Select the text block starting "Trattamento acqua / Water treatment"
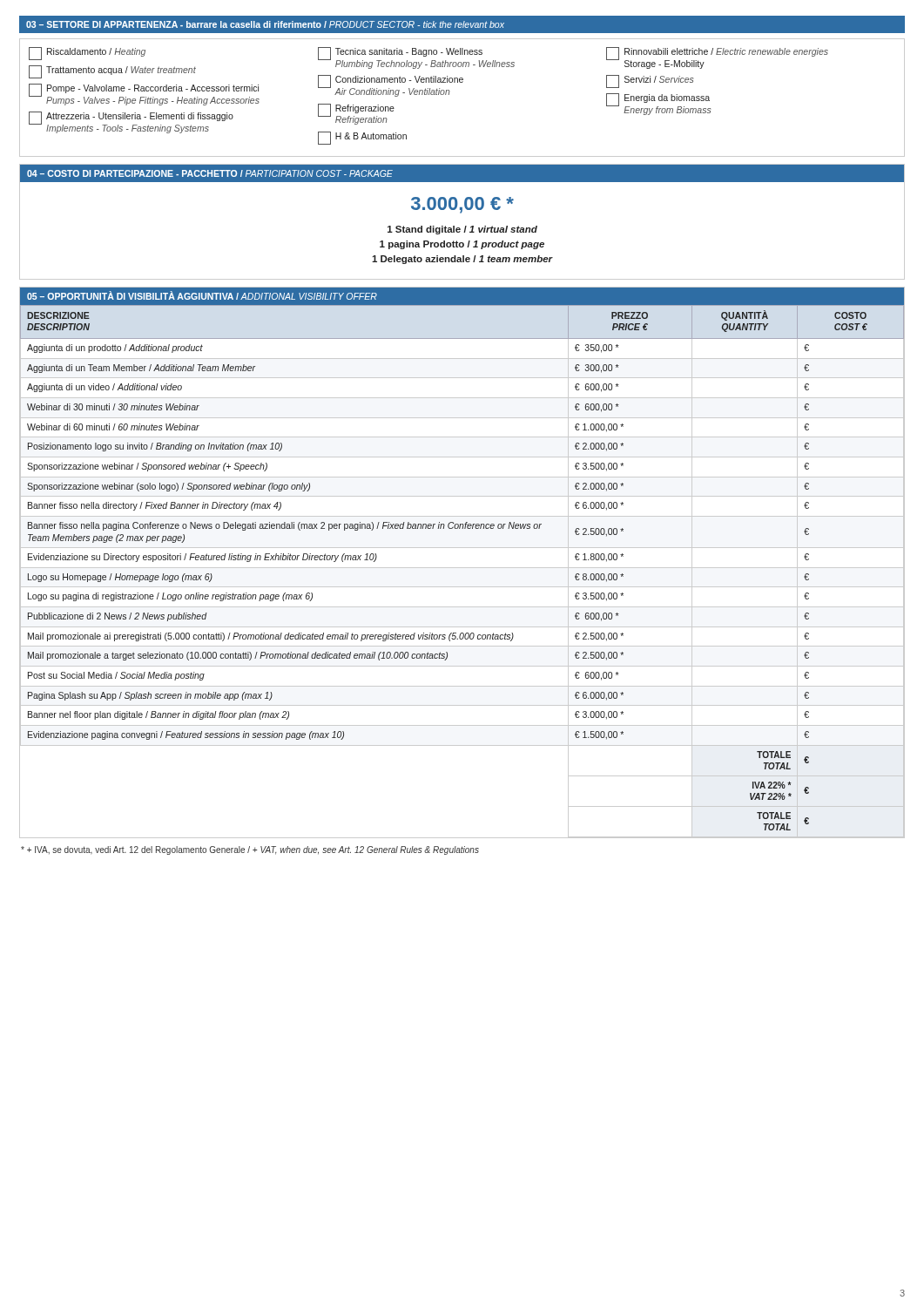 112,71
